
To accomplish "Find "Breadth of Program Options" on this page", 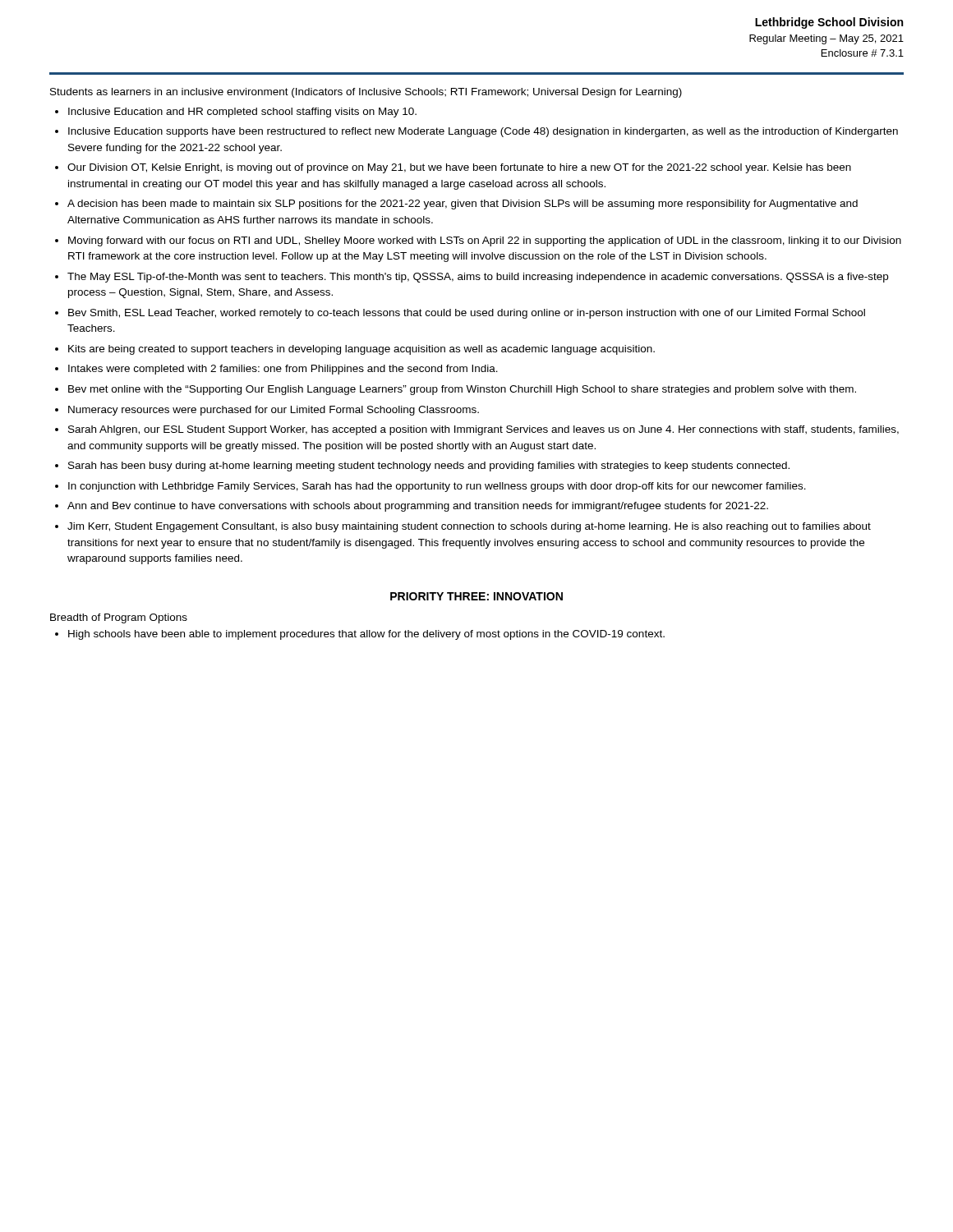I will pyautogui.click(x=118, y=617).
